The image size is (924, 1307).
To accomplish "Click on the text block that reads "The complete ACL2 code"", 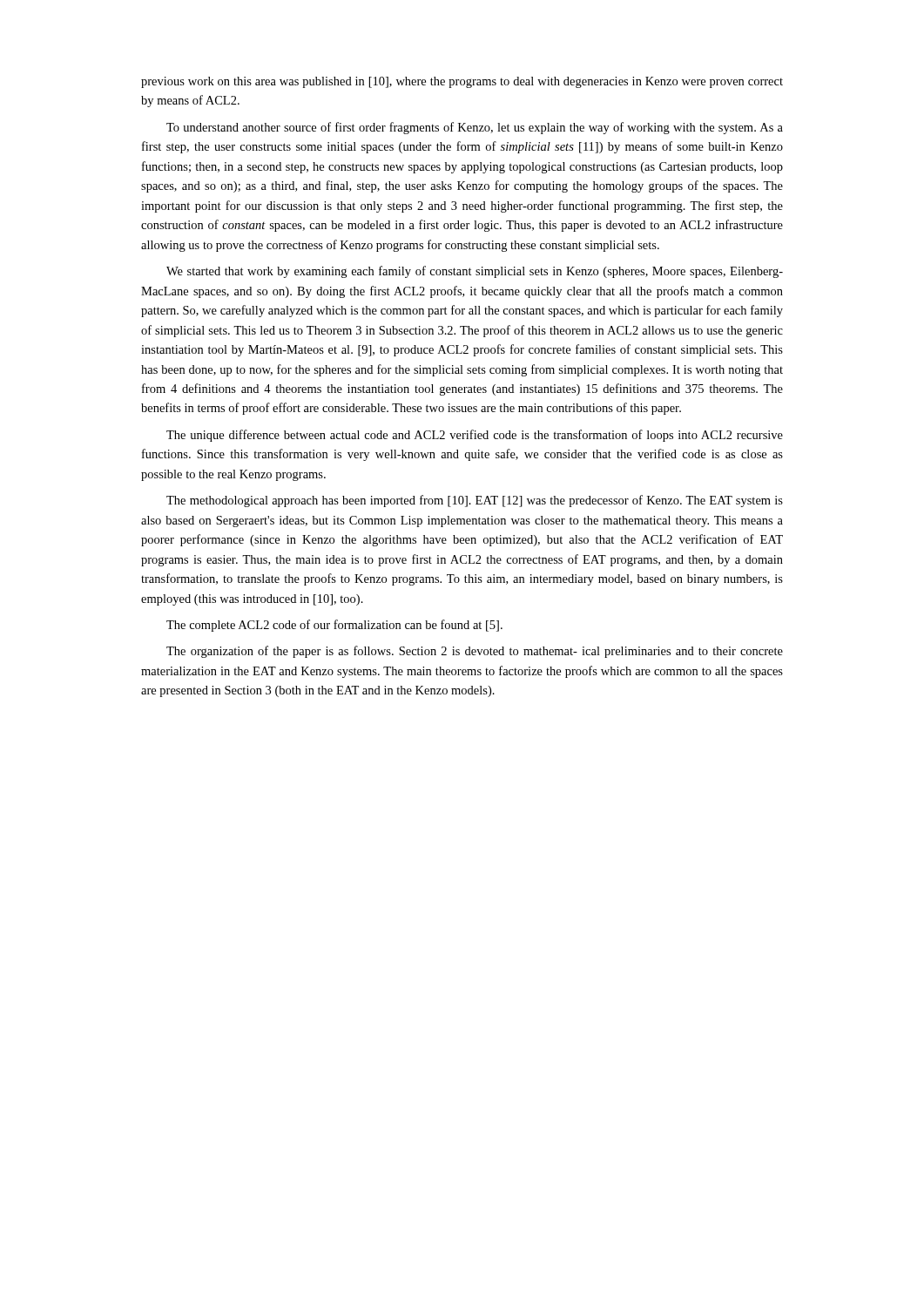I will pos(335,625).
